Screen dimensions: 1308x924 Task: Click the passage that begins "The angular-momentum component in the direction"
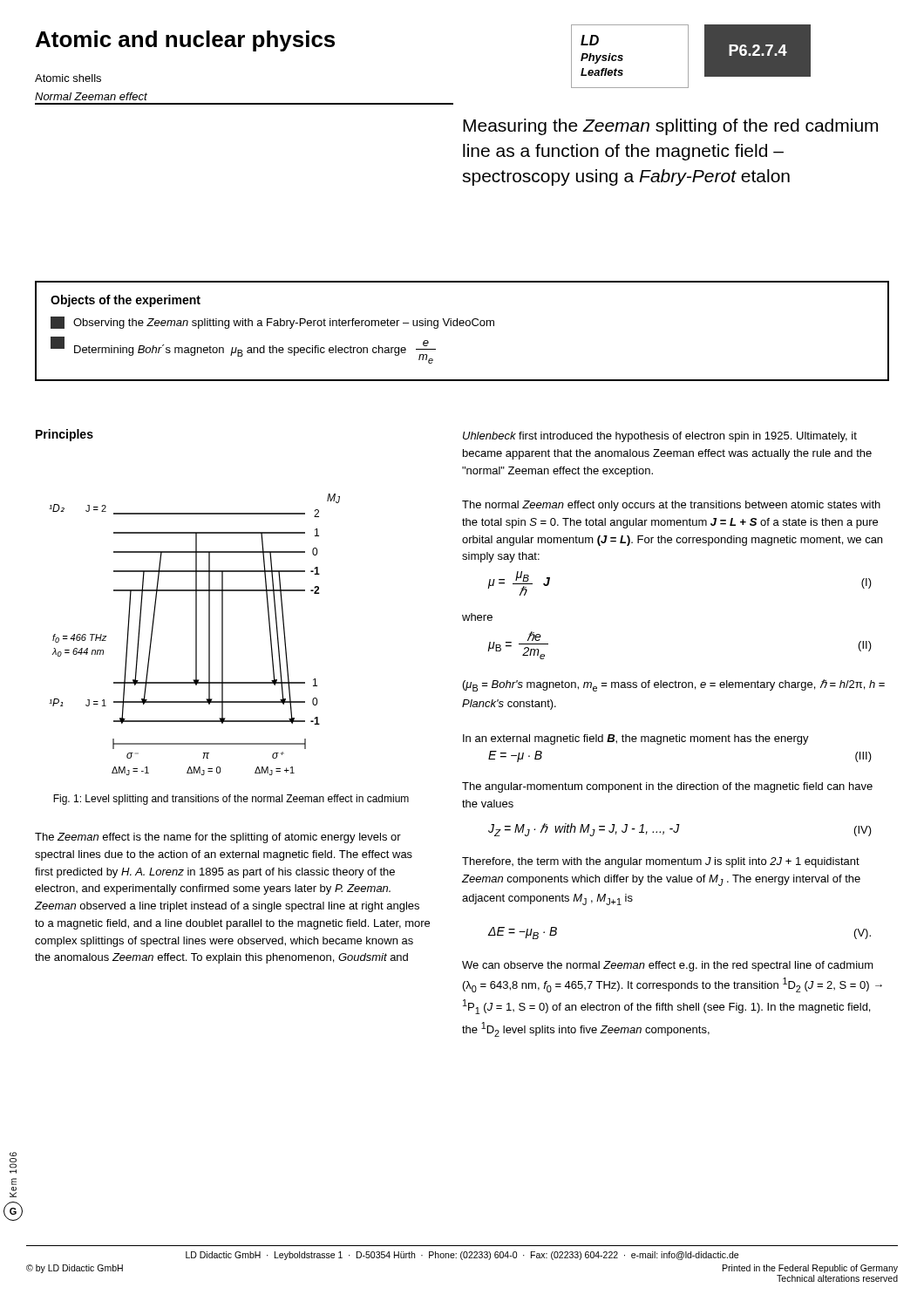point(667,795)
